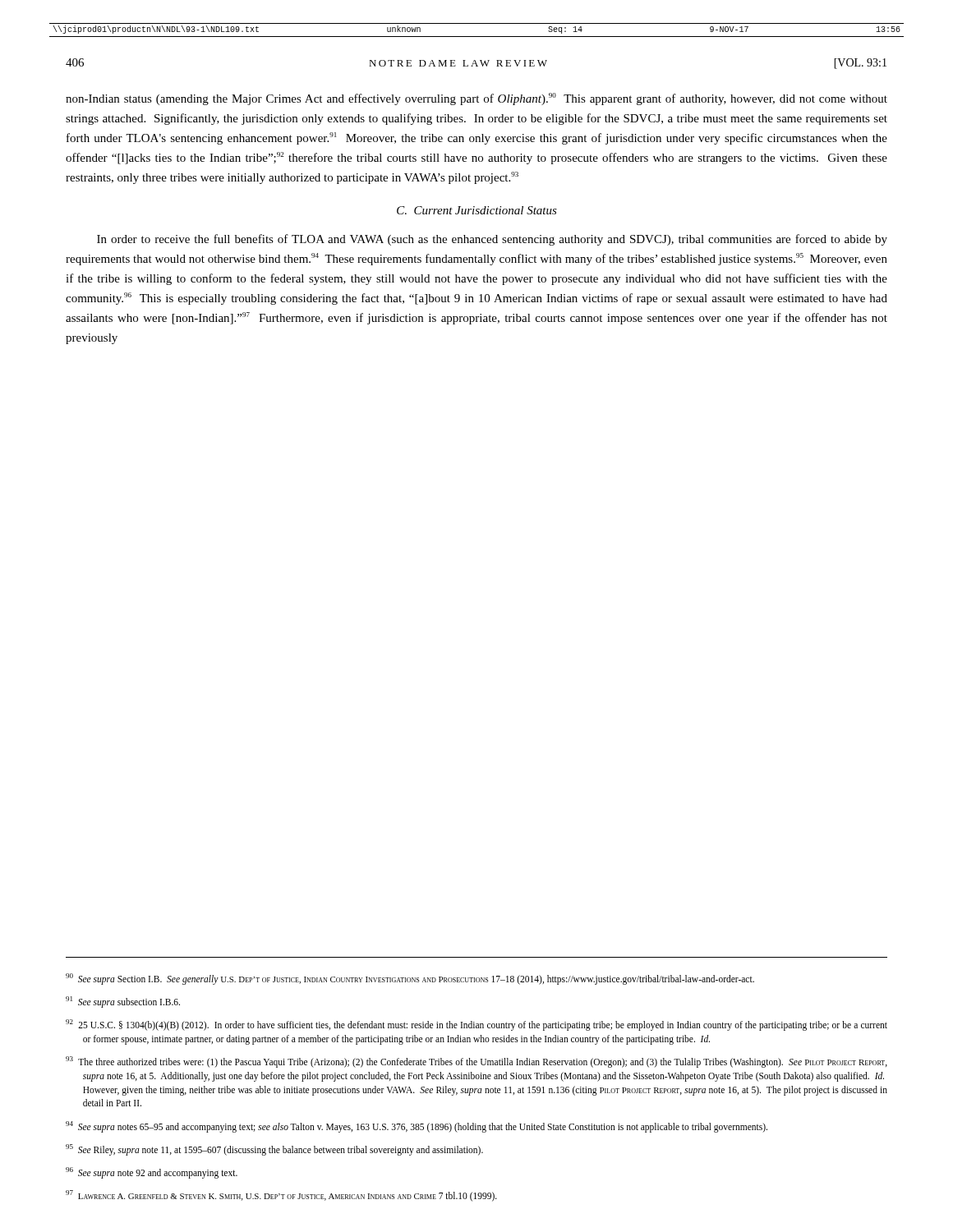
Task: Click where it says "C. Current Jurisdictional Status"
Action: [x=476, y=211]
